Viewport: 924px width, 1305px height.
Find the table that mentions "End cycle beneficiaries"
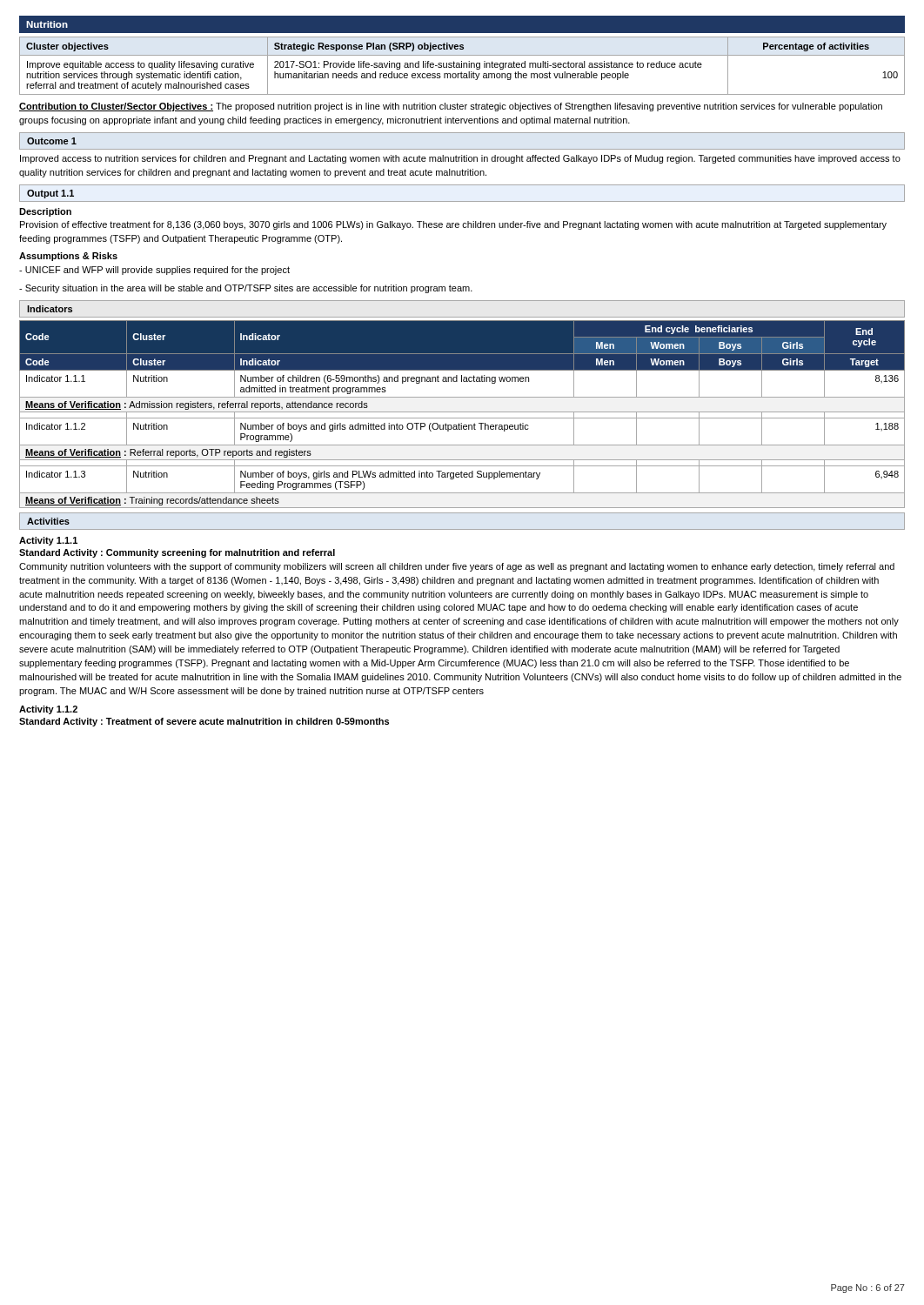[462, 414]
